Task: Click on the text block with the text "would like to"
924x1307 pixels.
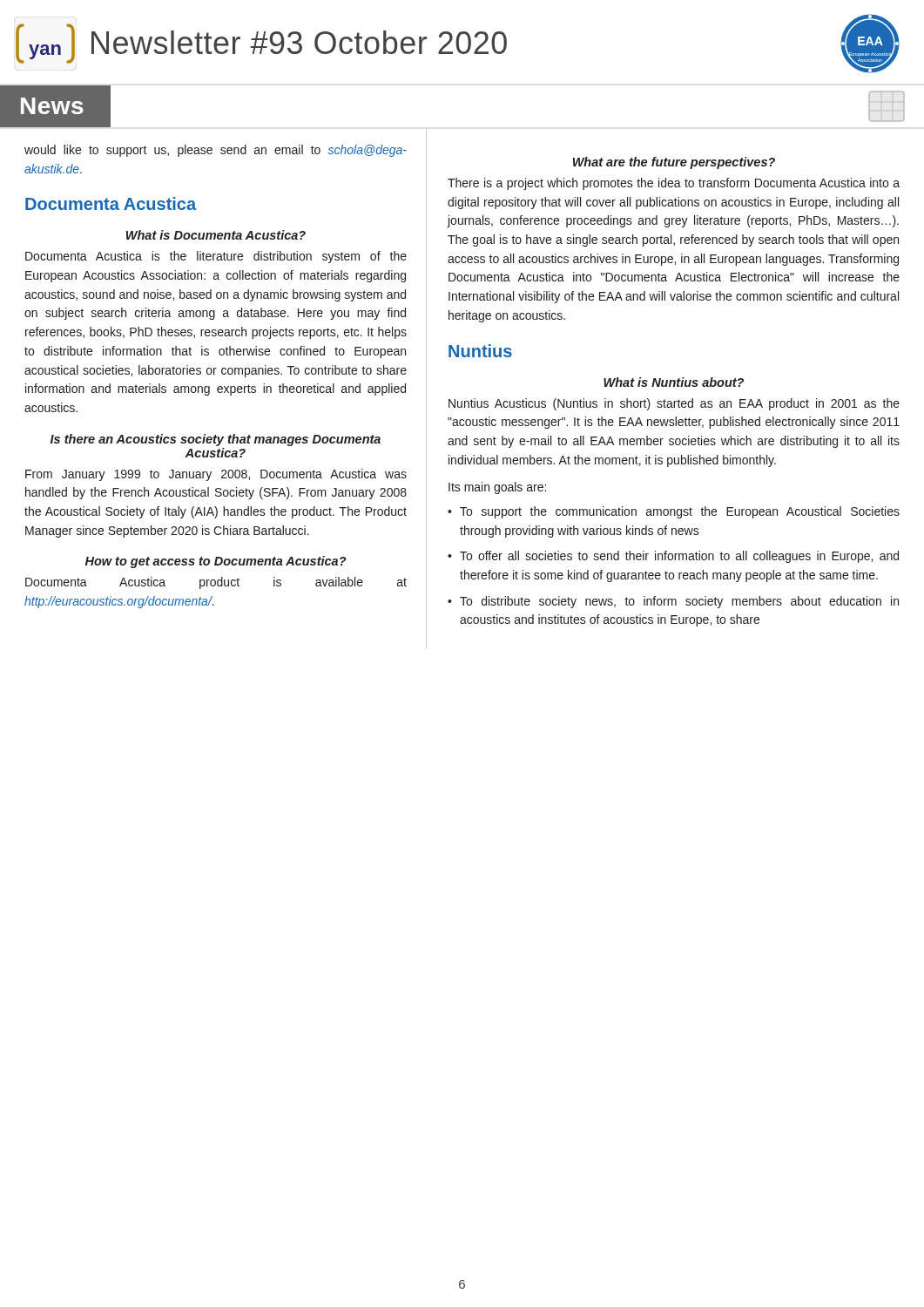Action: click(216, 159)
